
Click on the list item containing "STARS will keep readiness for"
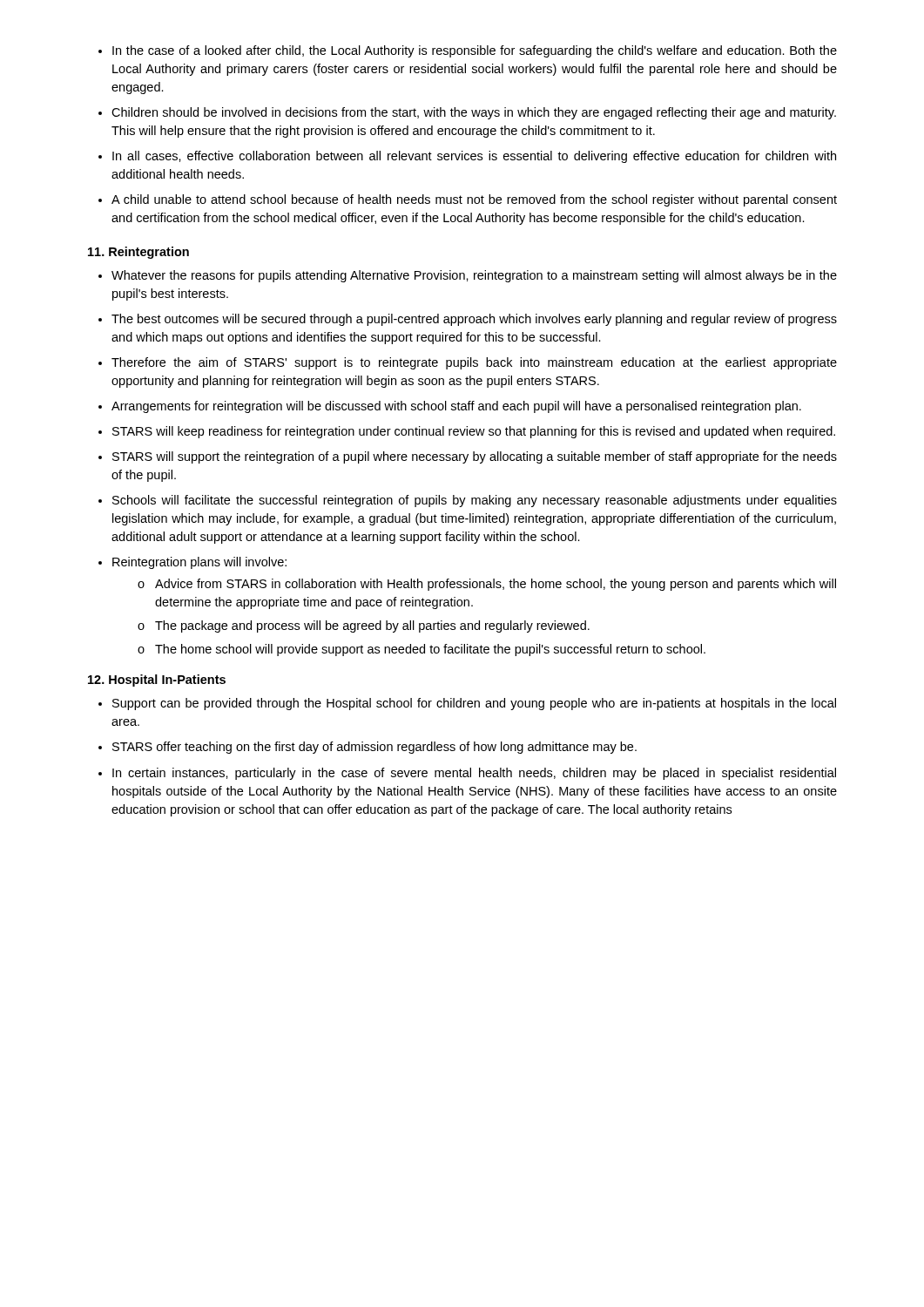(x=474, y=432)
